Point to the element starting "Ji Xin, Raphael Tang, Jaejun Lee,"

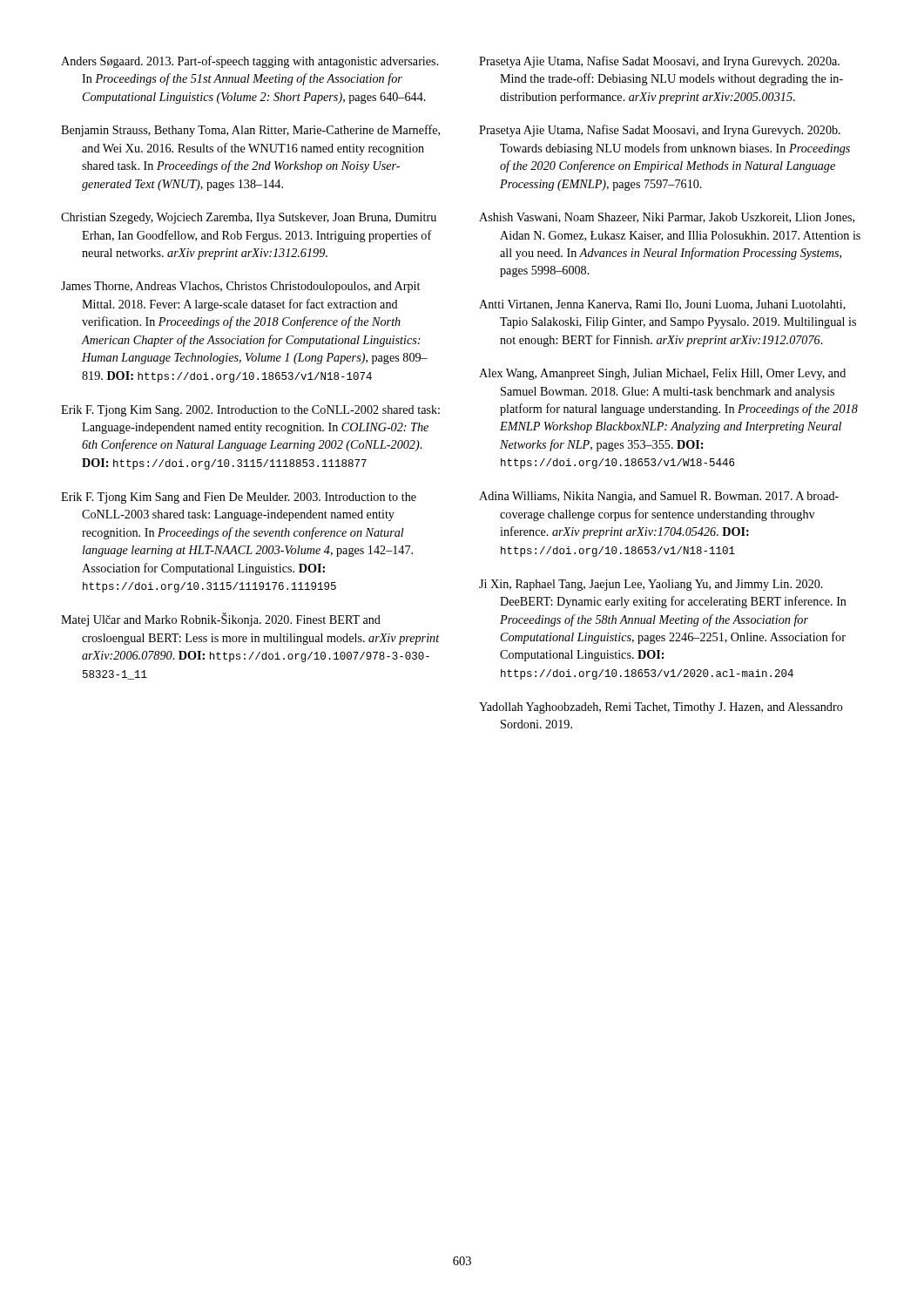663,628
